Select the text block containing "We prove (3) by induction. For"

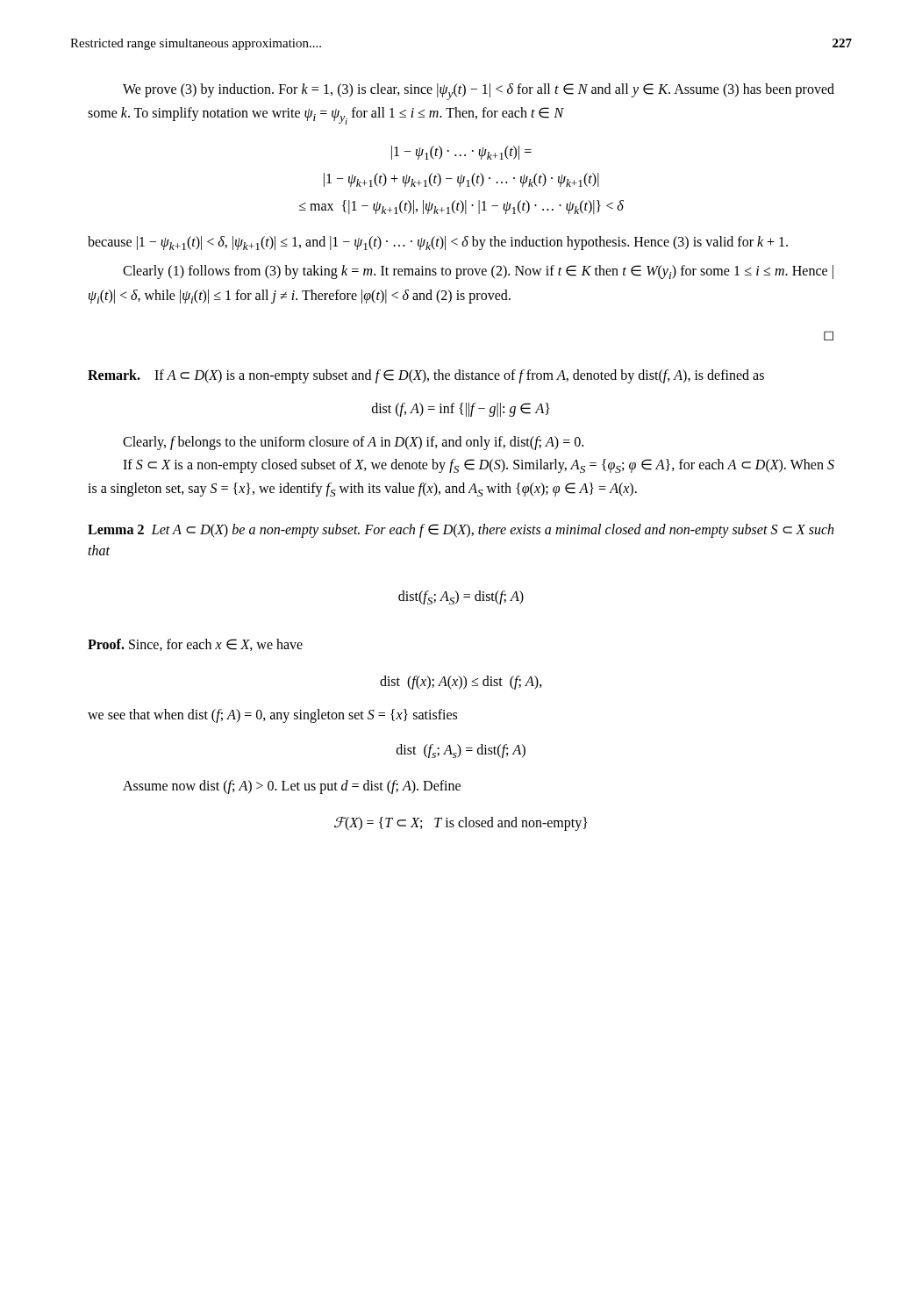coord(461,104)
